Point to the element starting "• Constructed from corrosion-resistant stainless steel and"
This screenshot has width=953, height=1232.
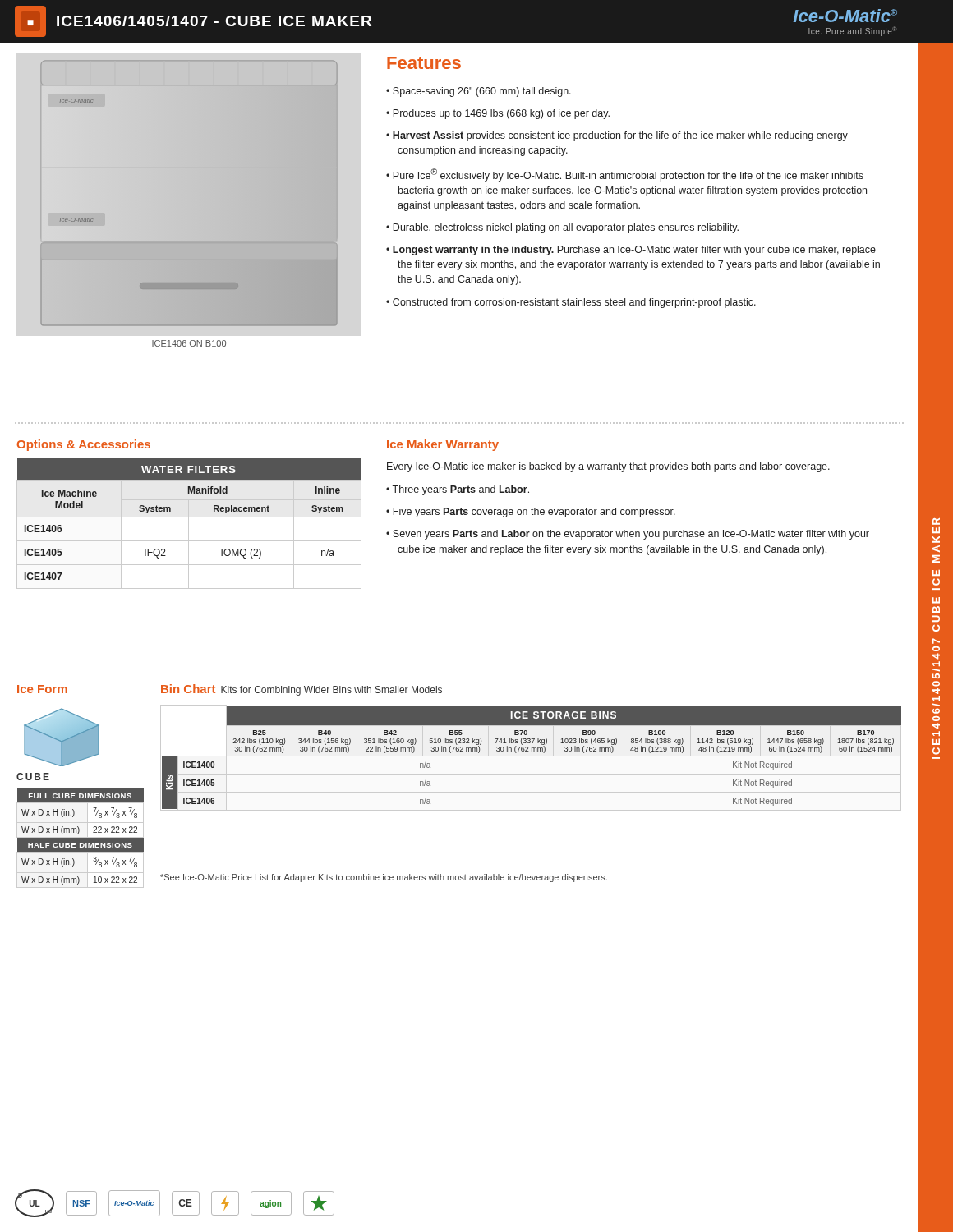571,302
